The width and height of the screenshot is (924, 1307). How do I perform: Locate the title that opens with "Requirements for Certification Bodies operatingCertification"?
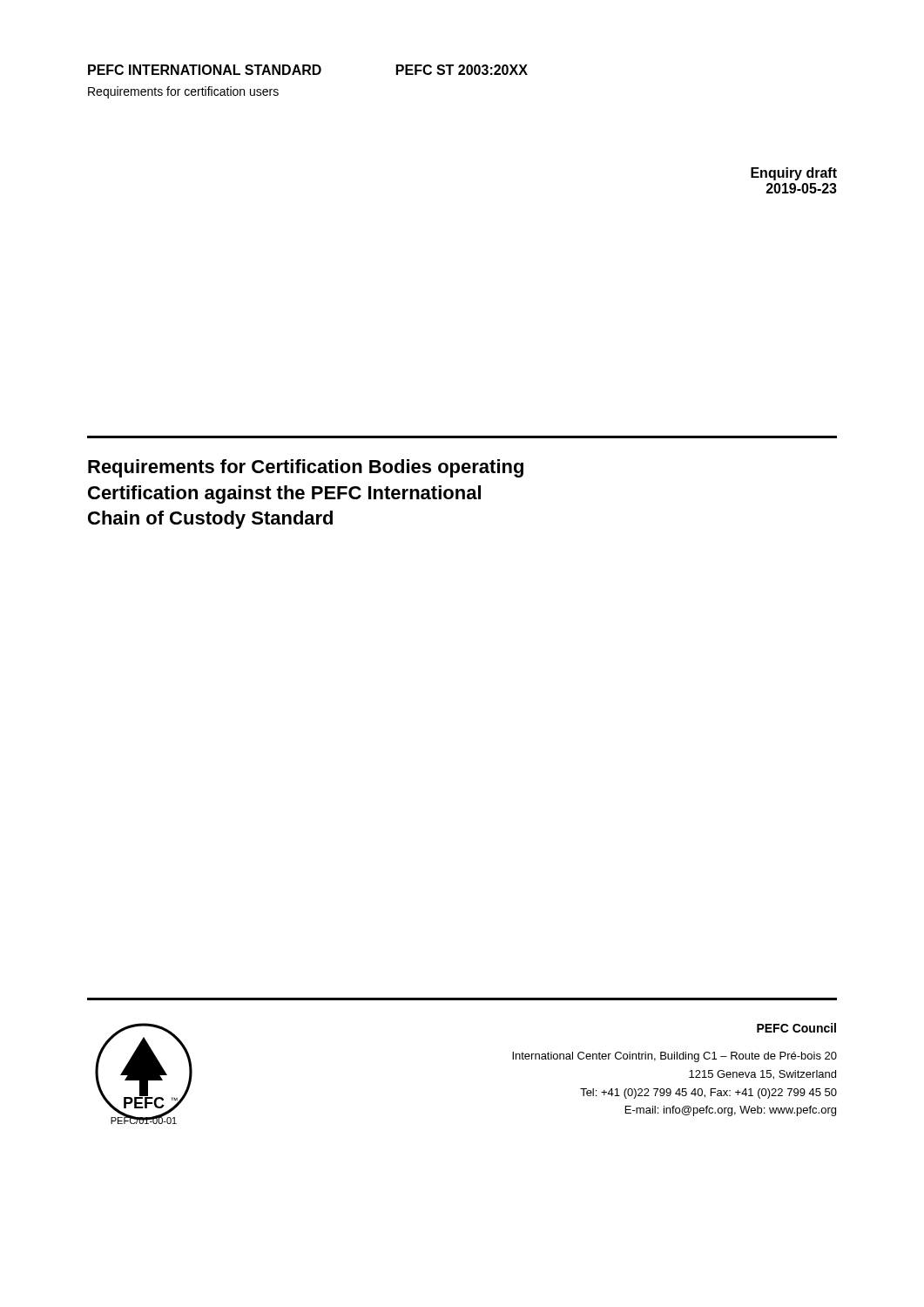coord(462,493)
